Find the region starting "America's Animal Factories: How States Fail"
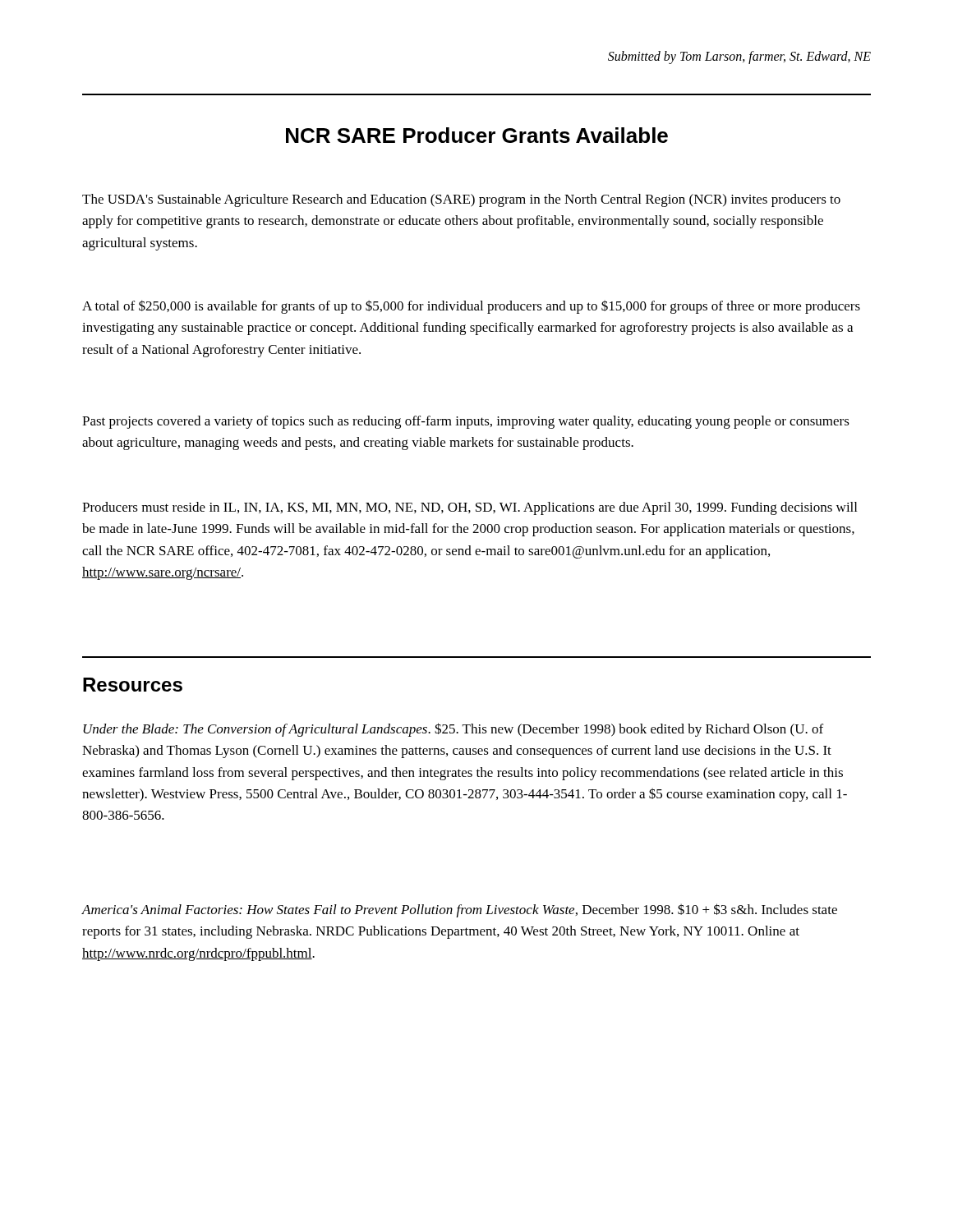The image size is (953, 1232). tap(460, 931)
